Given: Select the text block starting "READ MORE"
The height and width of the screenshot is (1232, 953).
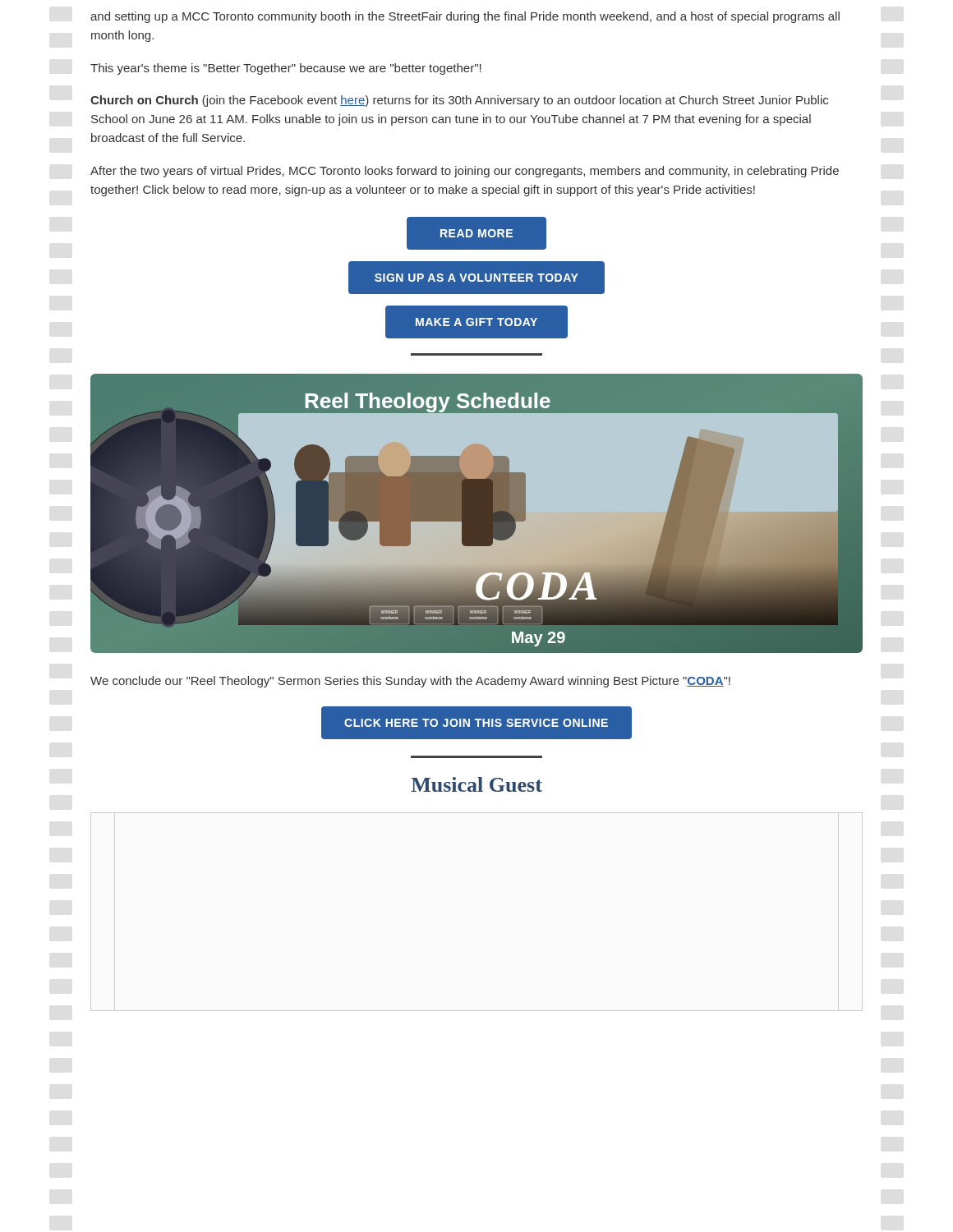Looking at the screenshot, I should tap(476, 233).
